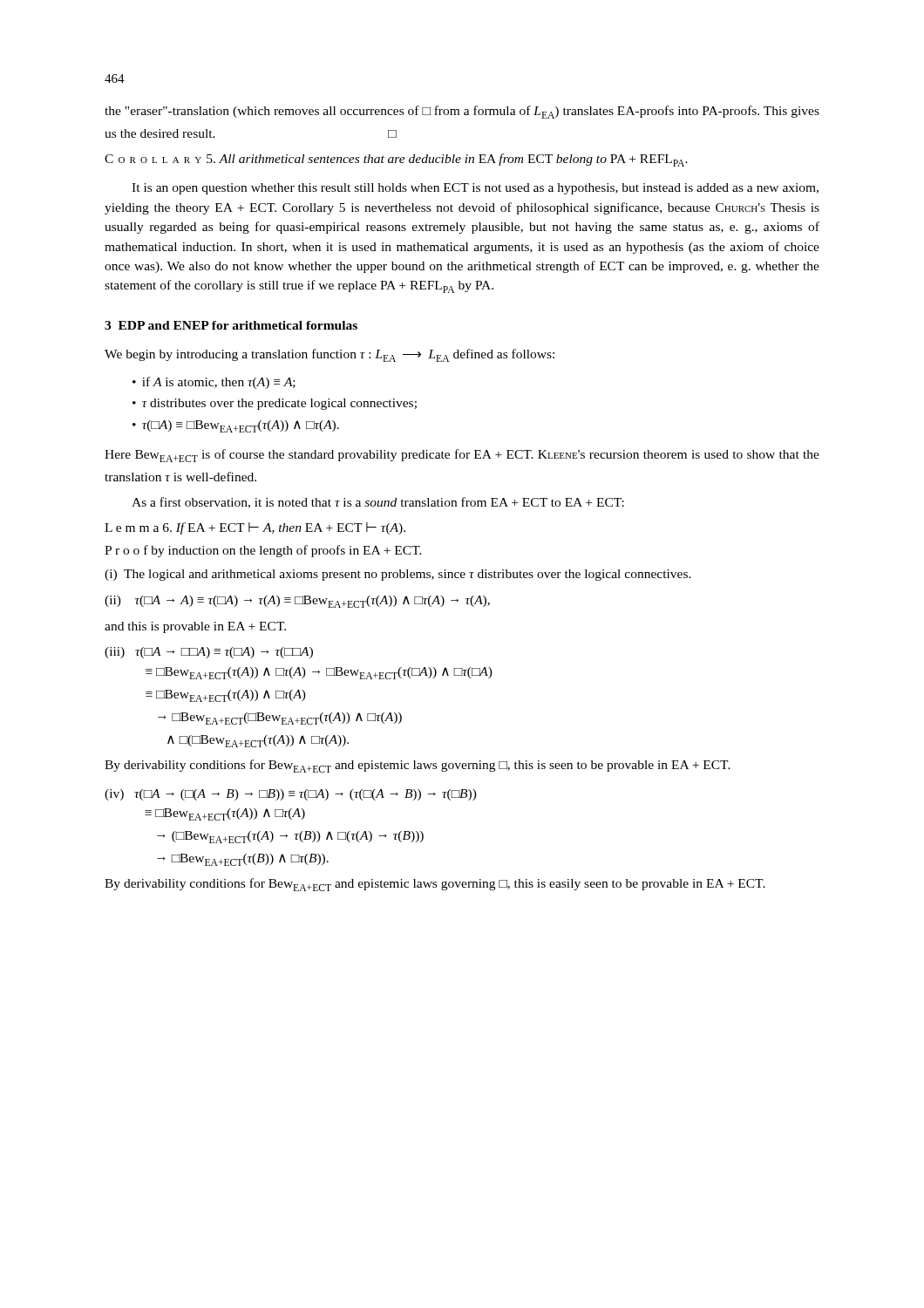Locate the text block with the text "Here BewEA+ECT is of course the standard provability"
The height and width of the screenshot is (1308, 924).
pyautogui.click(x=462, y=465)
